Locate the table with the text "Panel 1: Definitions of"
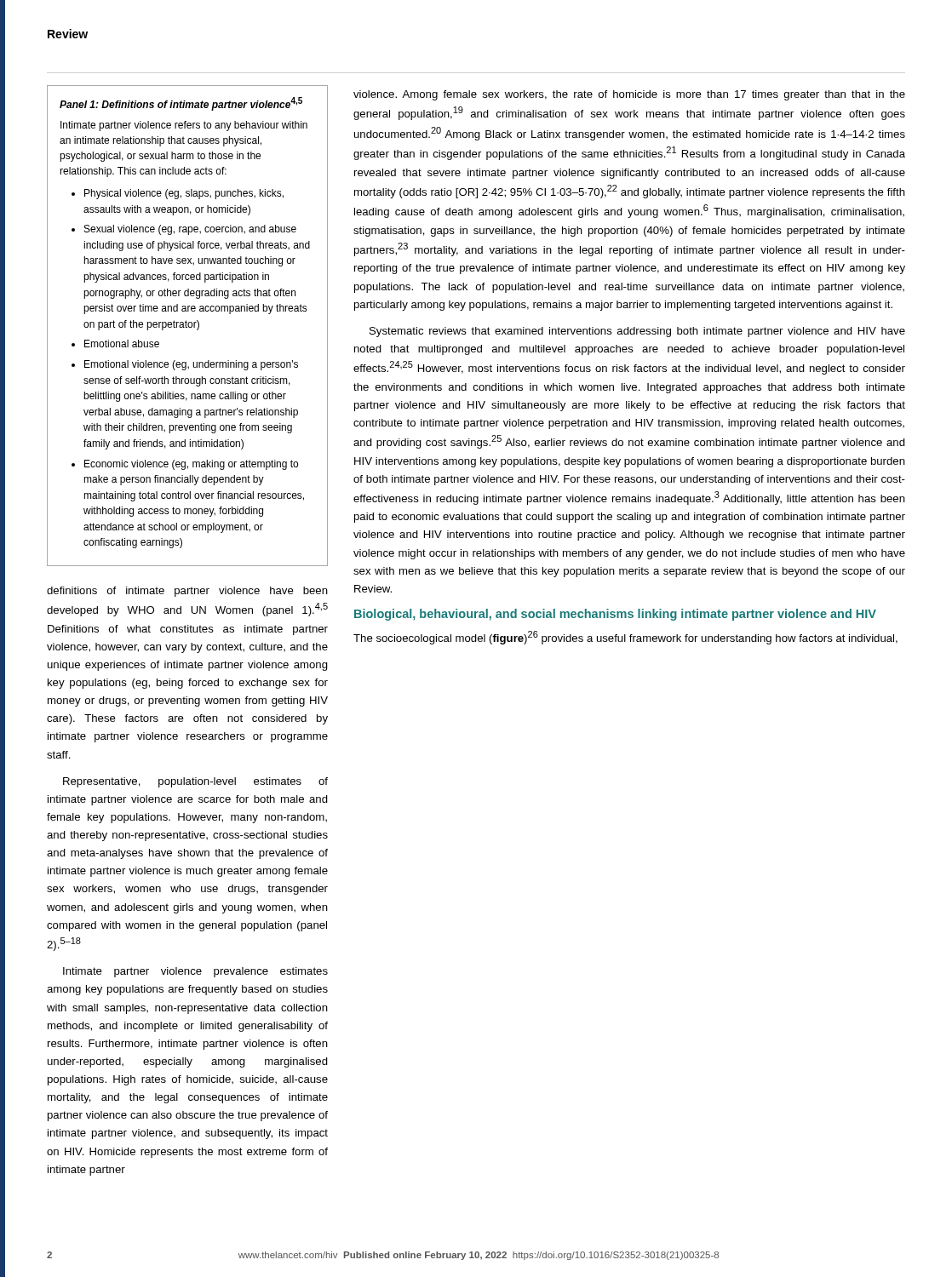Screen dimensions: 1277x952 click(x=187, y=326)
